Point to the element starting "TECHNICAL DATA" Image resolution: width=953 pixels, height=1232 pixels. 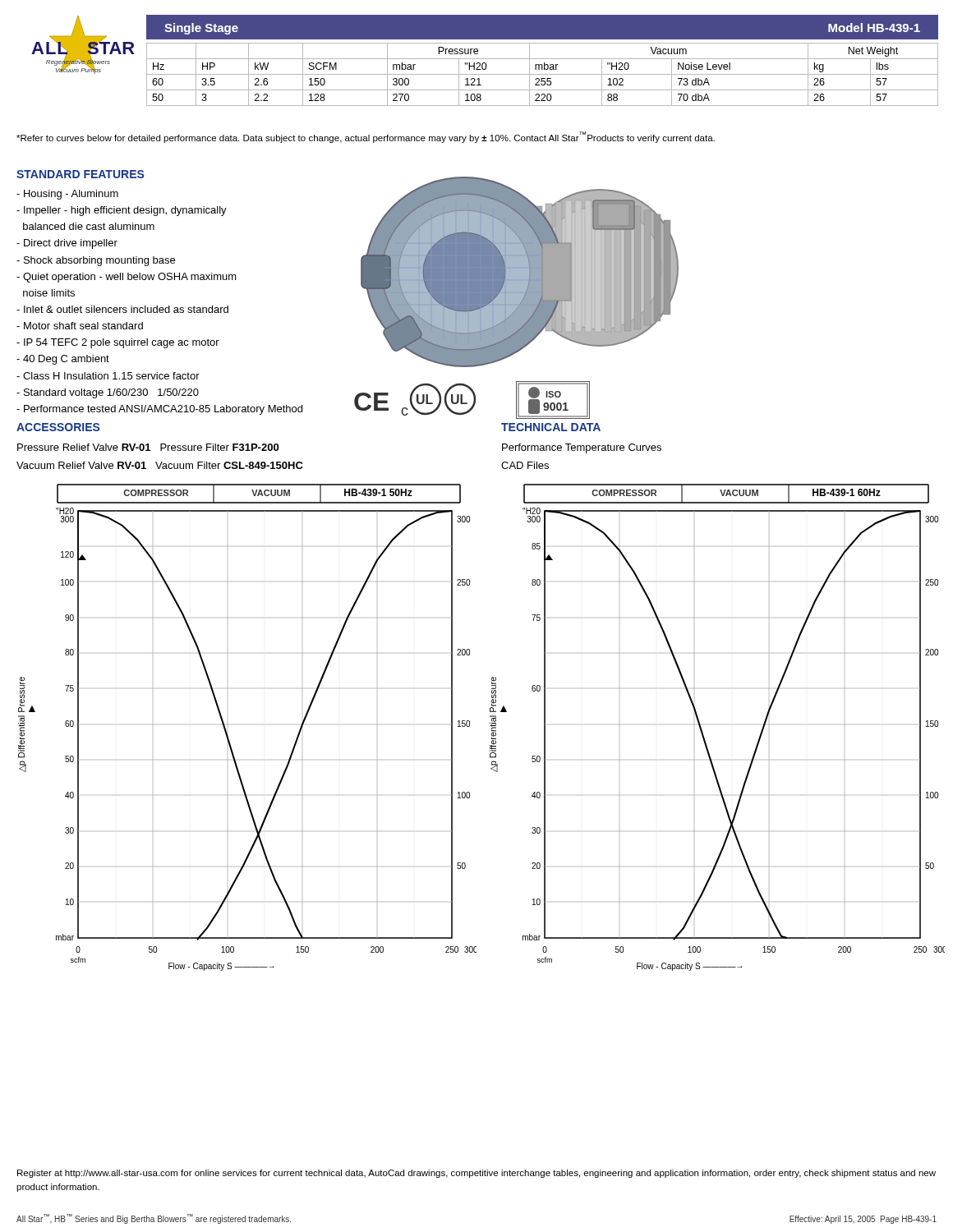(551, 427)
